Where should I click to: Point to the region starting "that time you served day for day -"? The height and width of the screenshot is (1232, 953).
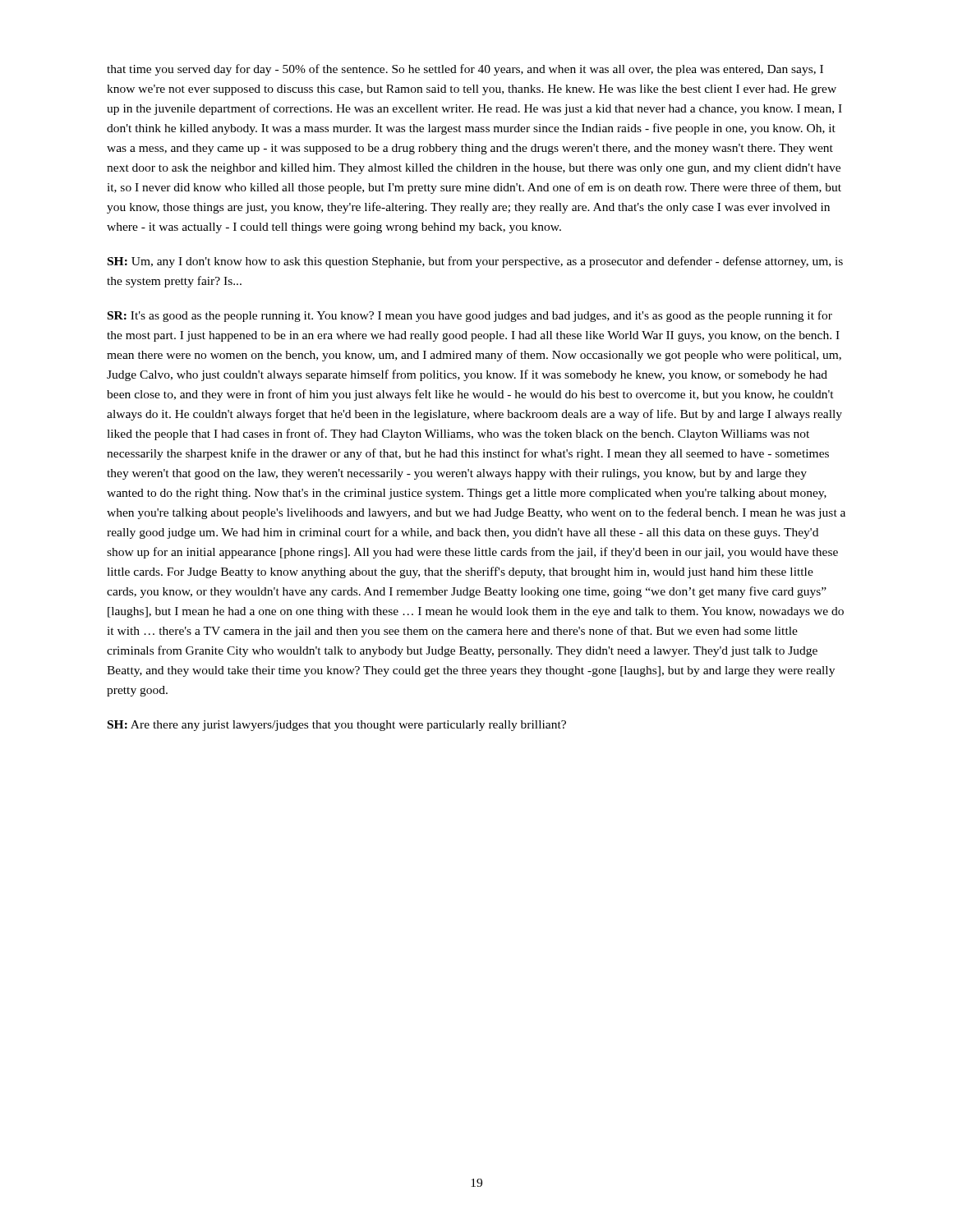[x=474, y=147]
